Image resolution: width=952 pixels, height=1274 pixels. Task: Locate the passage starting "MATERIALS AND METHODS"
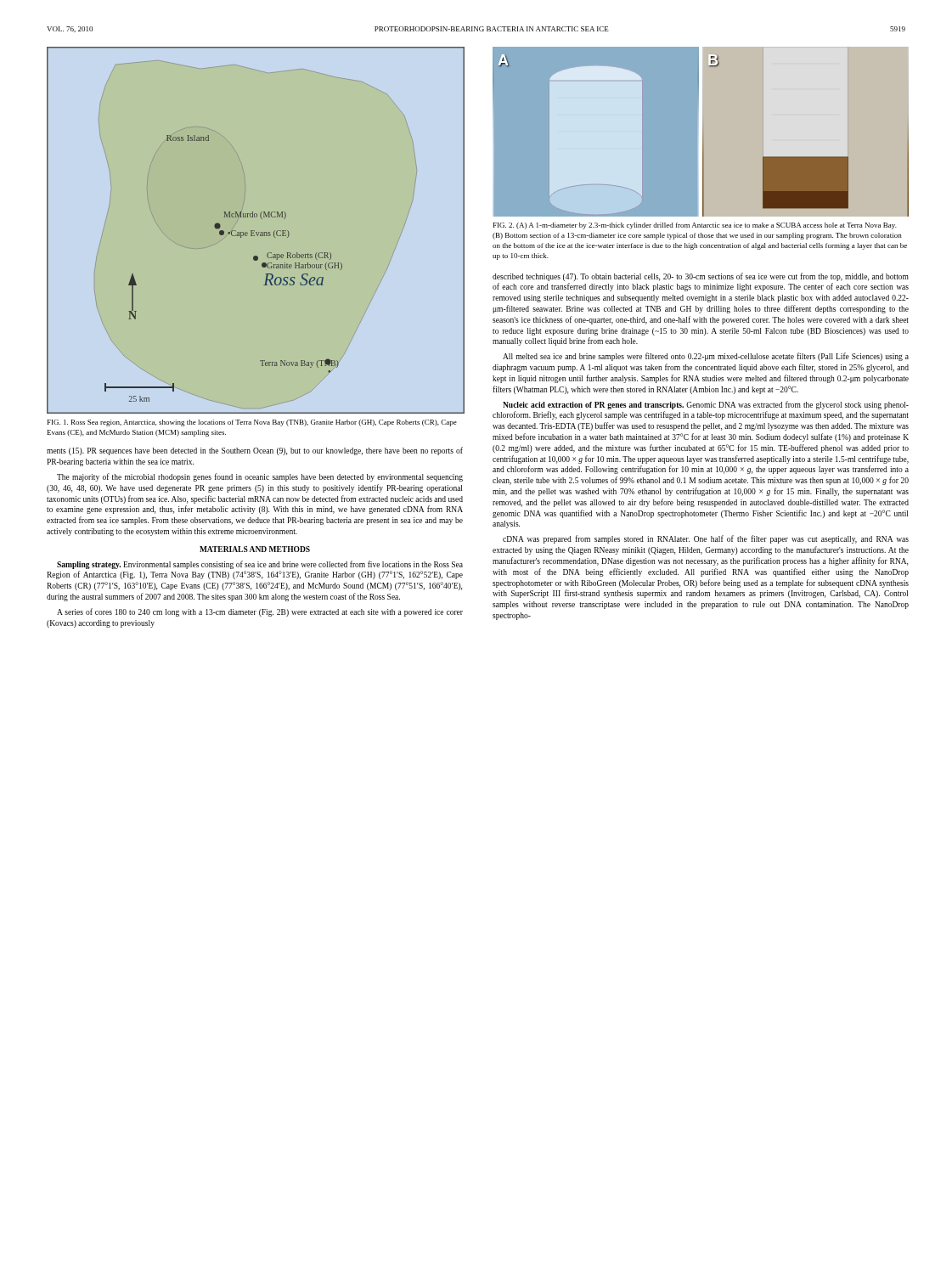click(255, 549)
